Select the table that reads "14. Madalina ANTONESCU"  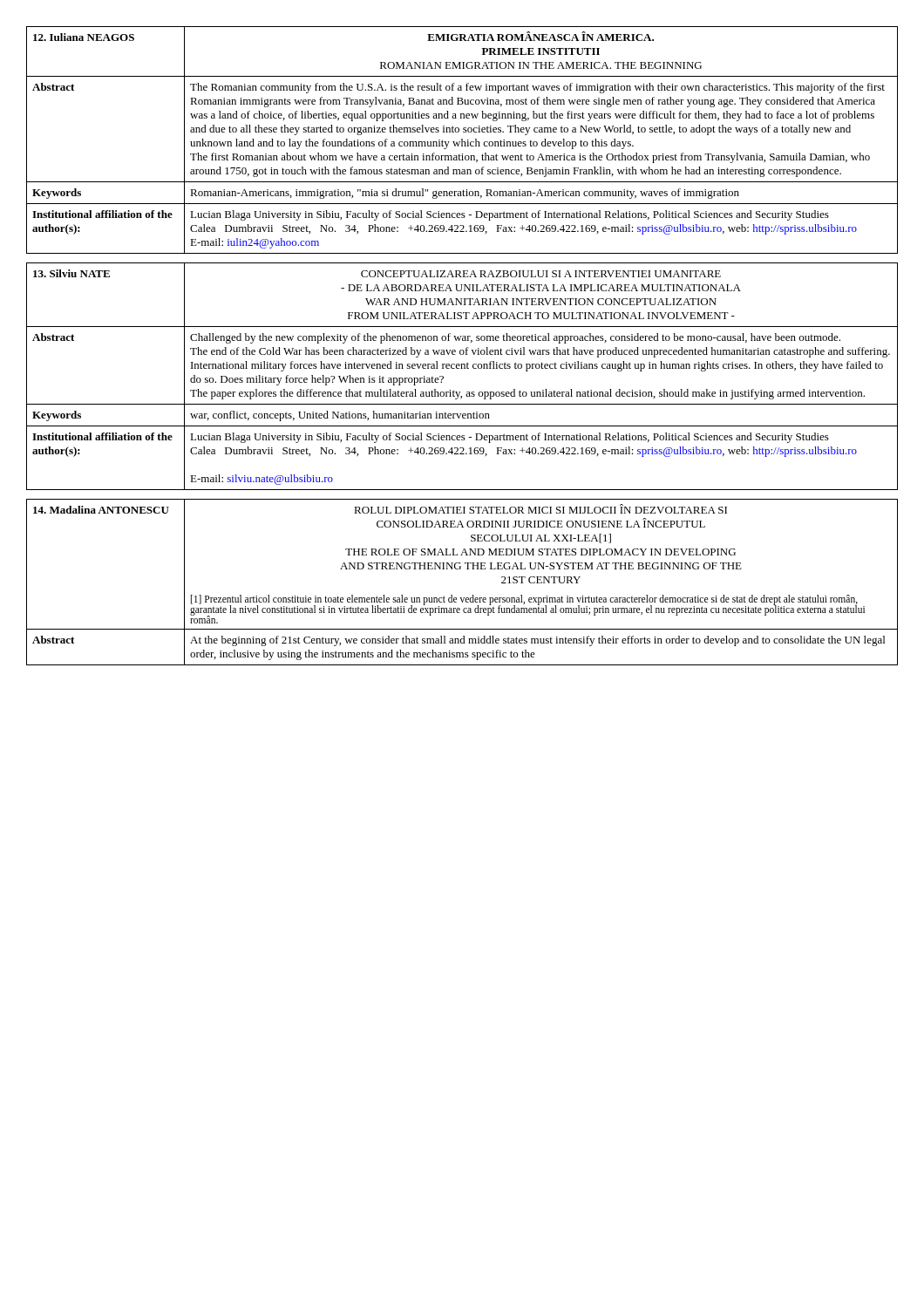tap(462, 582)
